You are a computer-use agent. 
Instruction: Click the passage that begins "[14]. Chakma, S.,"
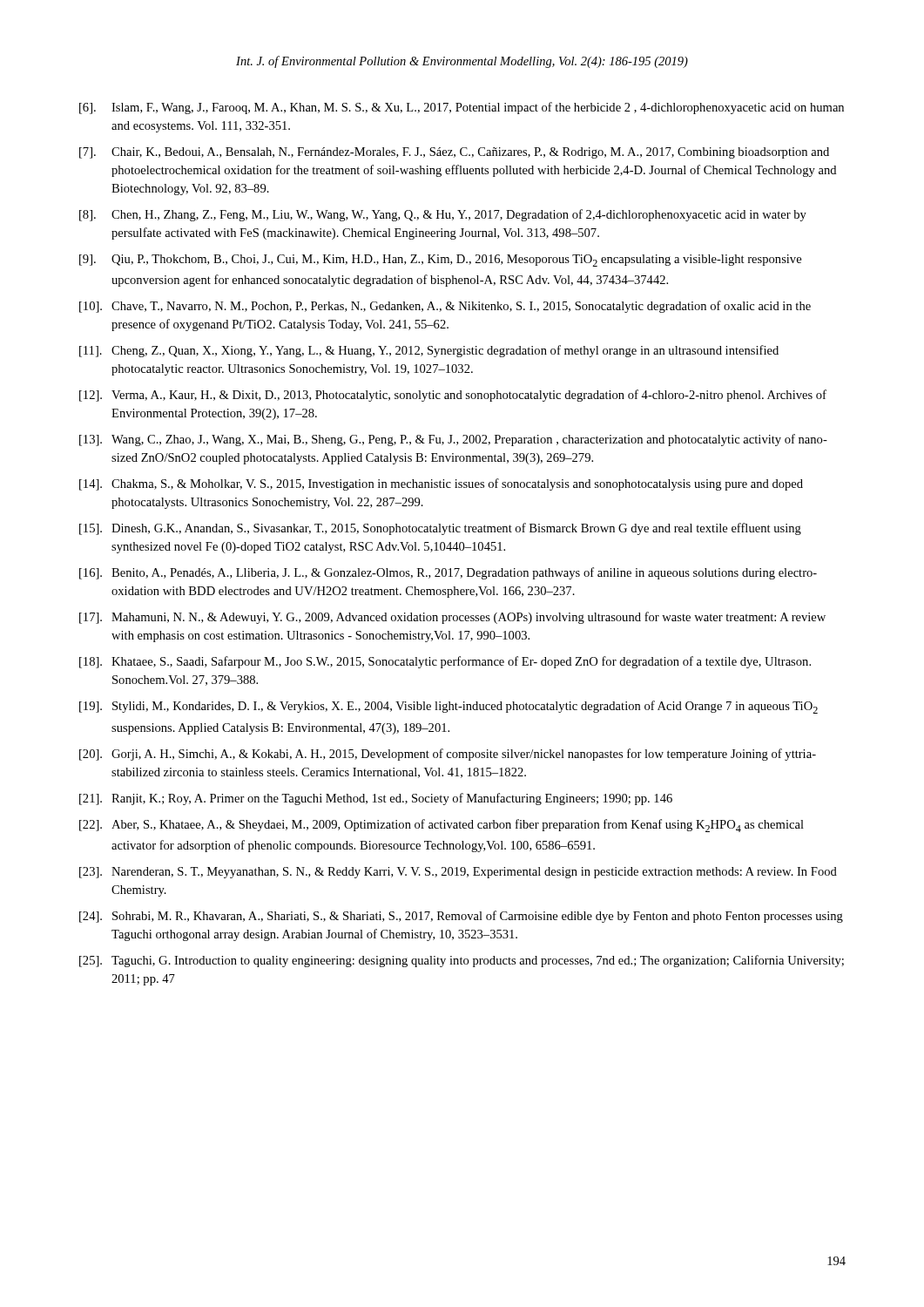462,494
